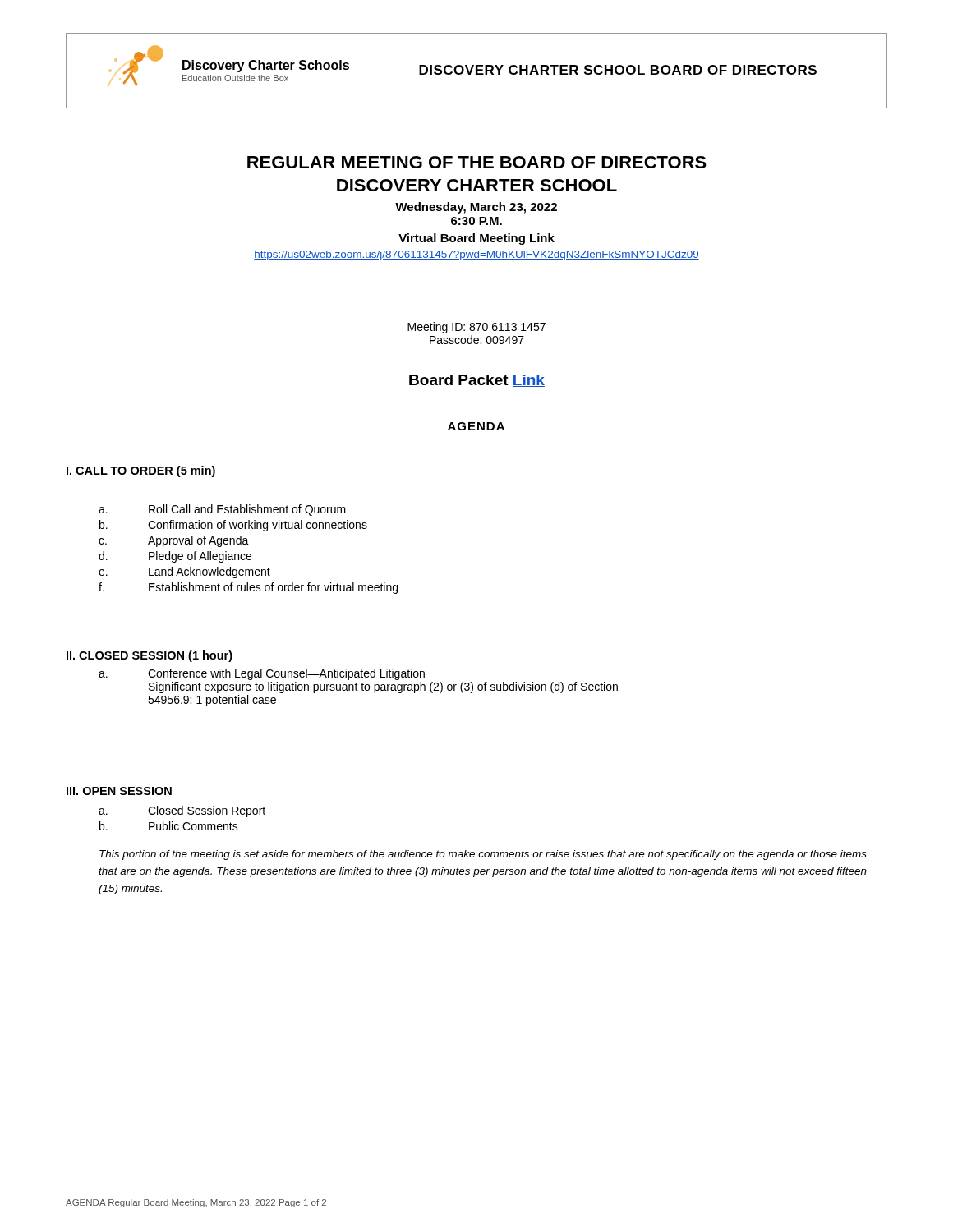Select the text starting "b. Public Comments"
953x1232 pixels.
169,826
